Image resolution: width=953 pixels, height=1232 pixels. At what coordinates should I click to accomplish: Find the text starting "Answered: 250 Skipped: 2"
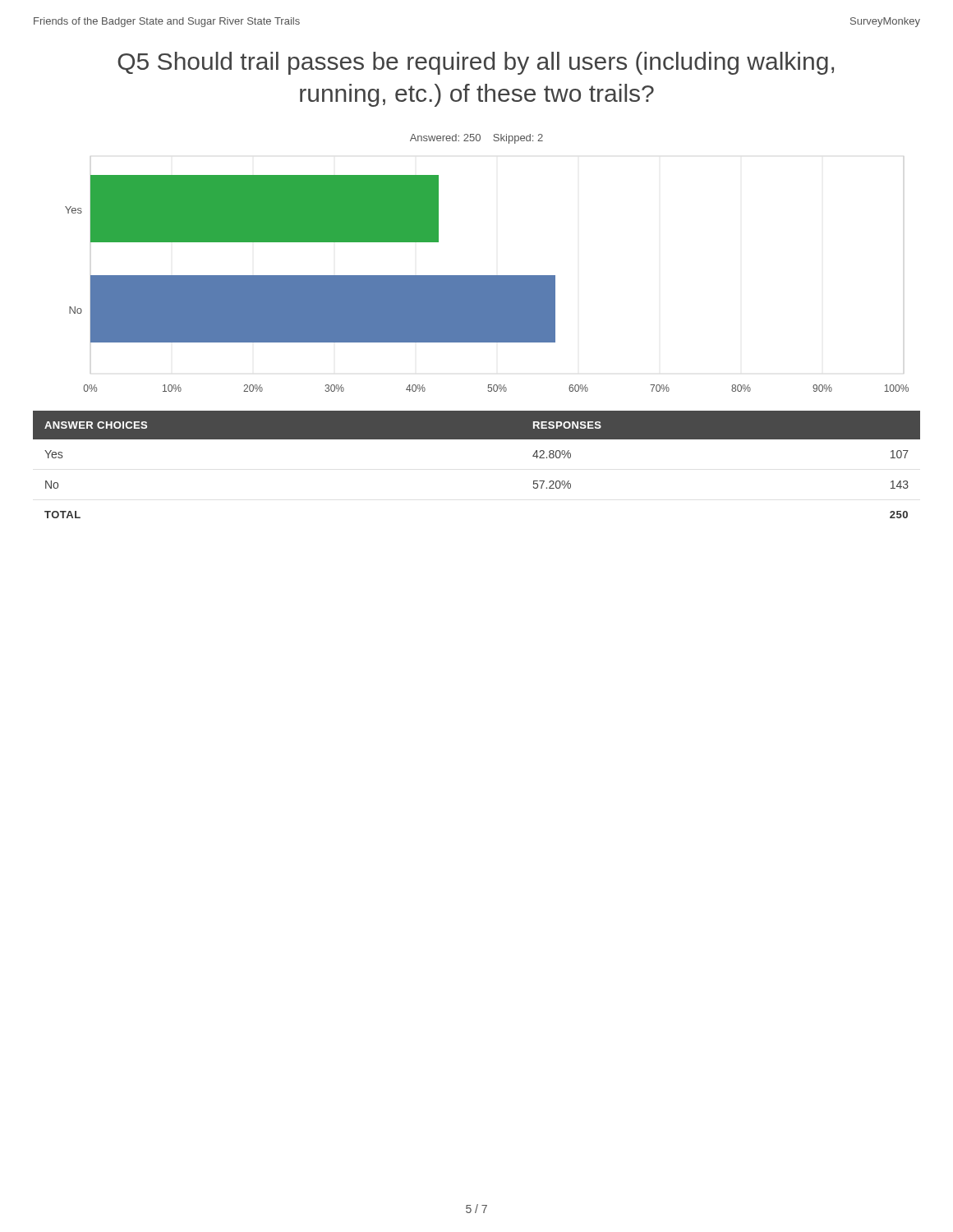(x=476, y=138)
